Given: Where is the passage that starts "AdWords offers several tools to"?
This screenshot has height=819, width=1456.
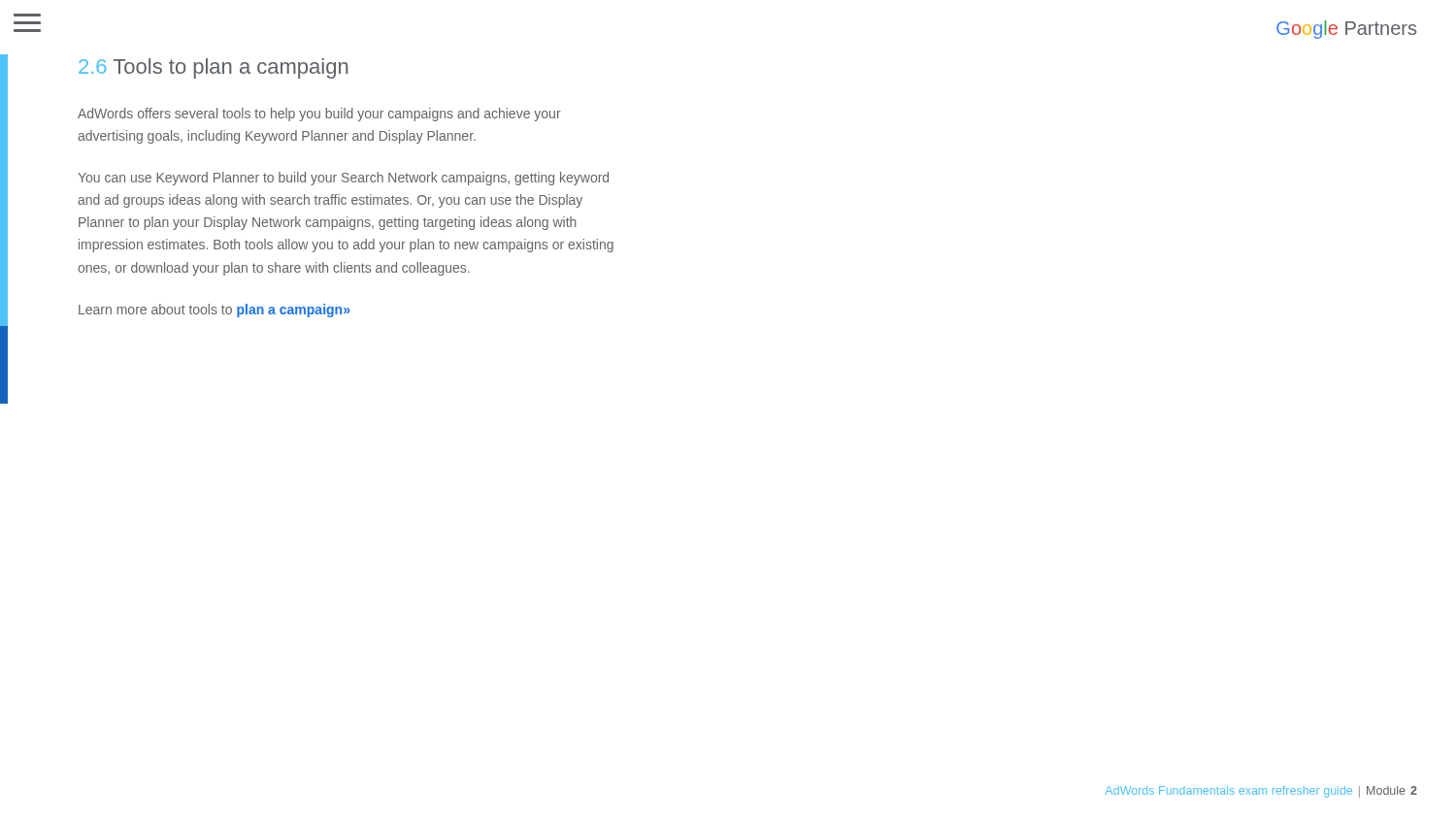Looking at the screenshot, I should (319, 125).
